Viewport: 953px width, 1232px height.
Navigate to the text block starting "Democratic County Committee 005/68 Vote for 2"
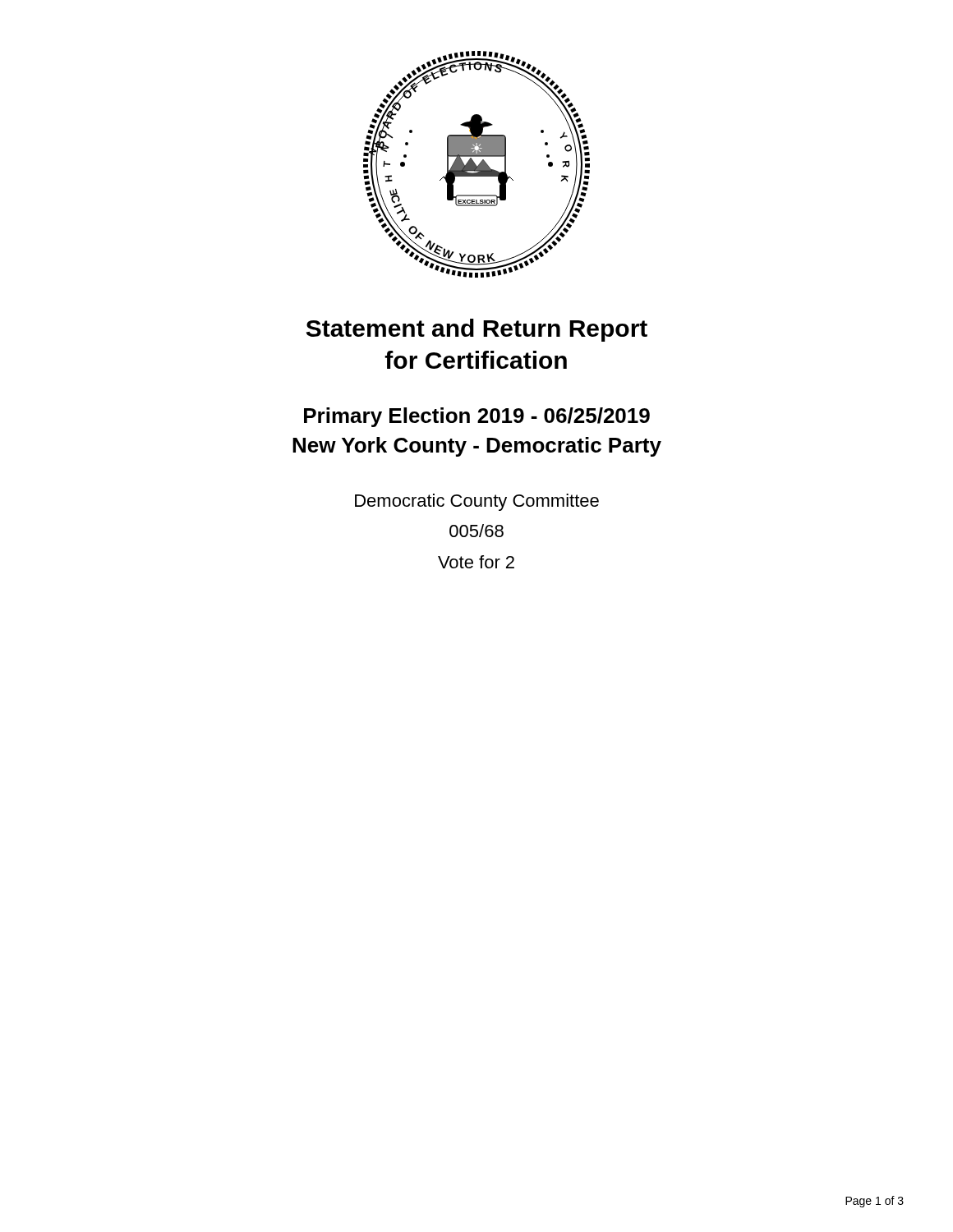pos(476,531)
